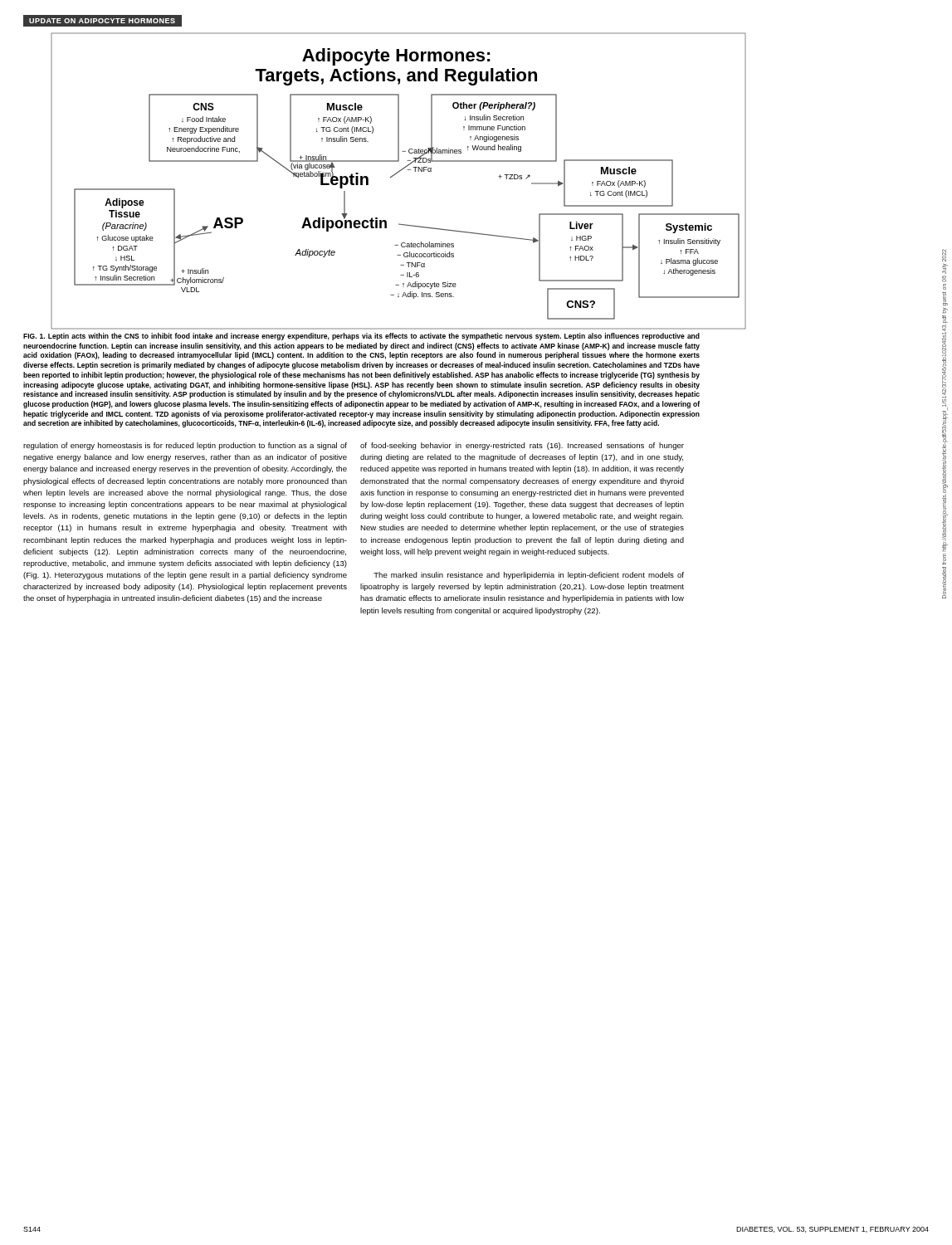This screenshot has width=952, height=1245.
Task: Find the block starting "FIG. 1. Leptin acts within the CNS"
Action: (361, 380)
